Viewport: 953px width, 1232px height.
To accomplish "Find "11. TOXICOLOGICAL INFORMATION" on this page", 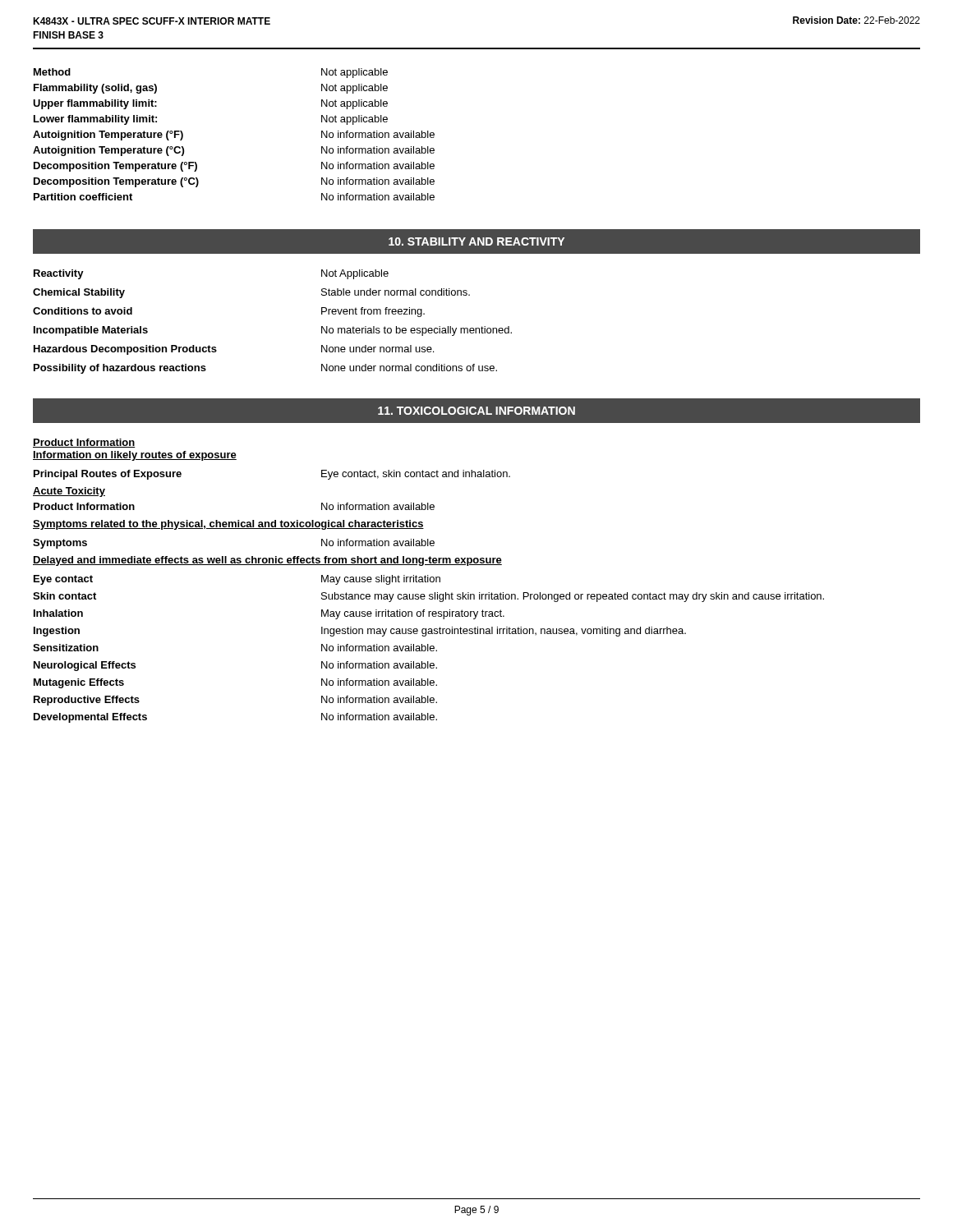I will click(476, 410).
